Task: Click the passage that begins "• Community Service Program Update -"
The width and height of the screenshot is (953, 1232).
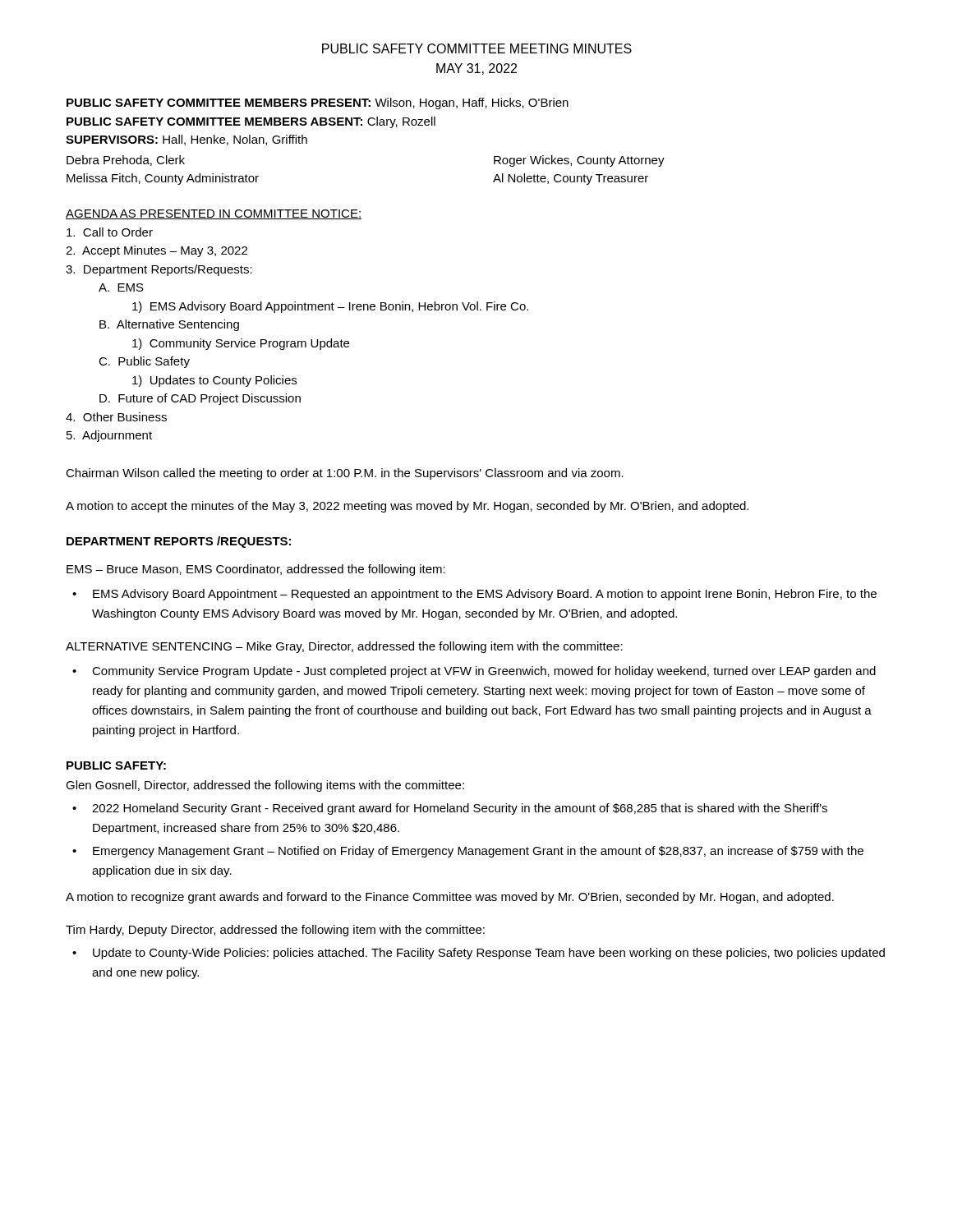Action: pos(474,699)
